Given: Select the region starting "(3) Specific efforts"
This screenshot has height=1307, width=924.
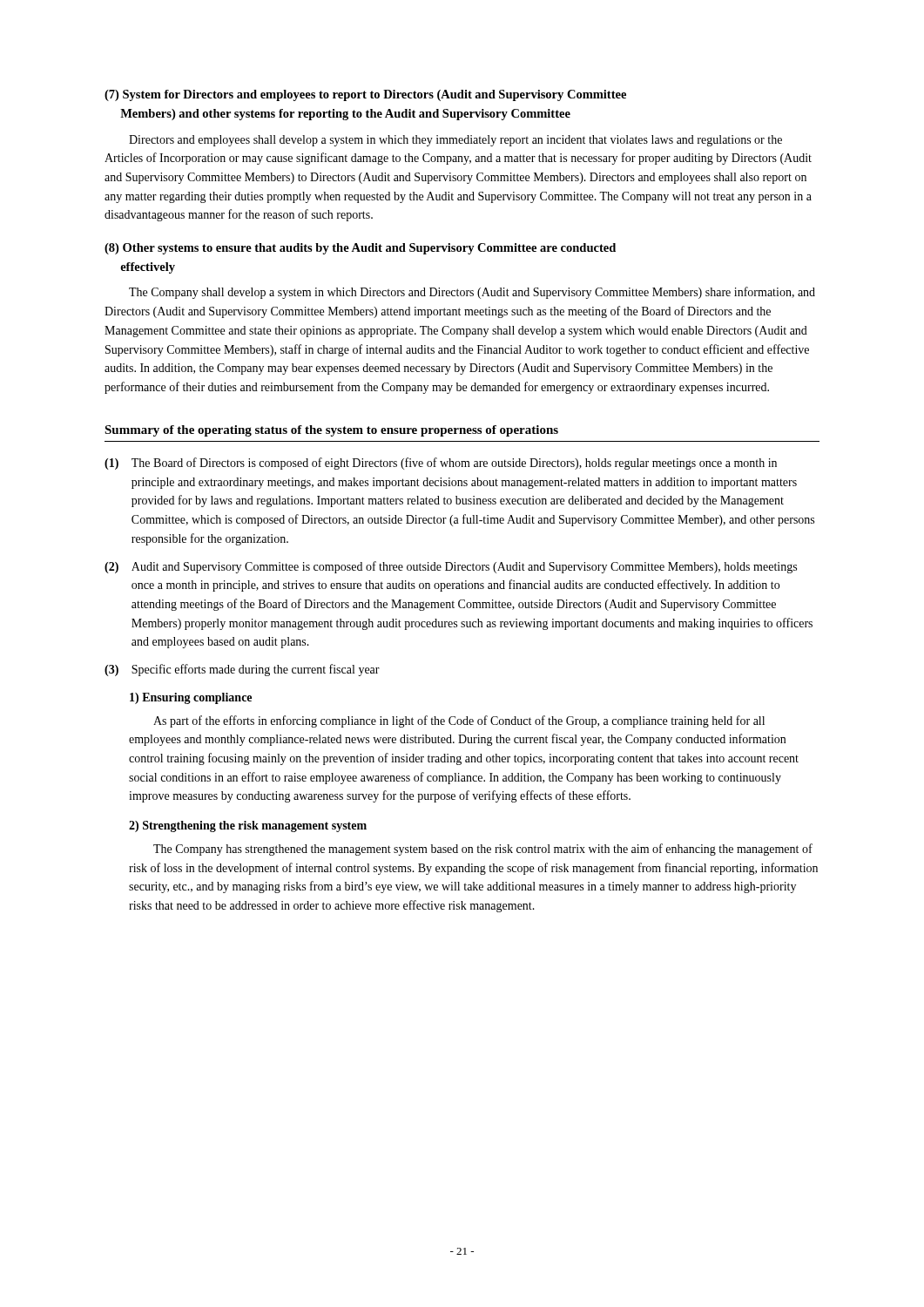Looking at the screenshot, I should tap(242, 670).
